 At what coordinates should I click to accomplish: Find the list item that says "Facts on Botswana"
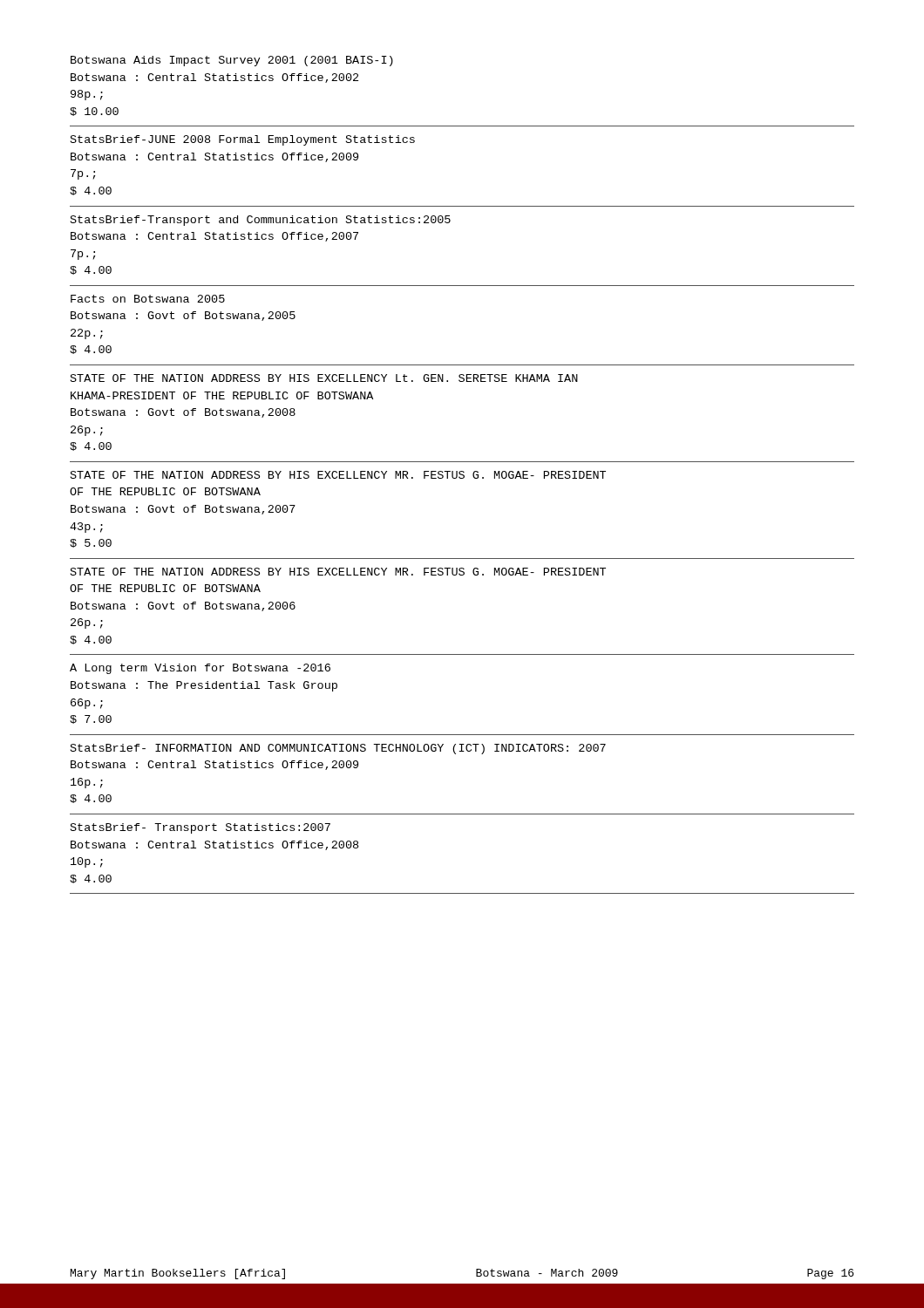pos(148,299)
